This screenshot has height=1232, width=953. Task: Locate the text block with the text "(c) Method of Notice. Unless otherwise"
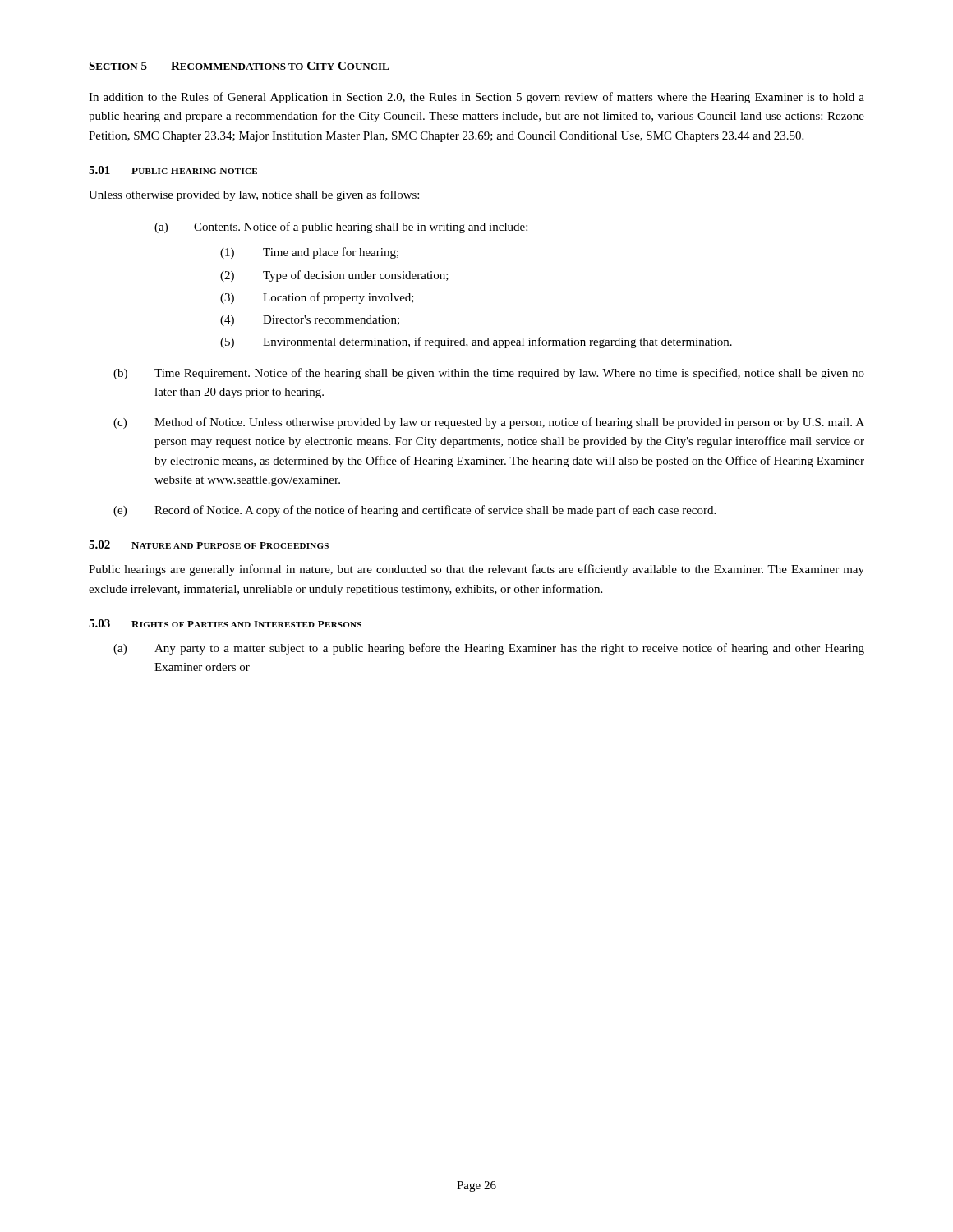476,451
